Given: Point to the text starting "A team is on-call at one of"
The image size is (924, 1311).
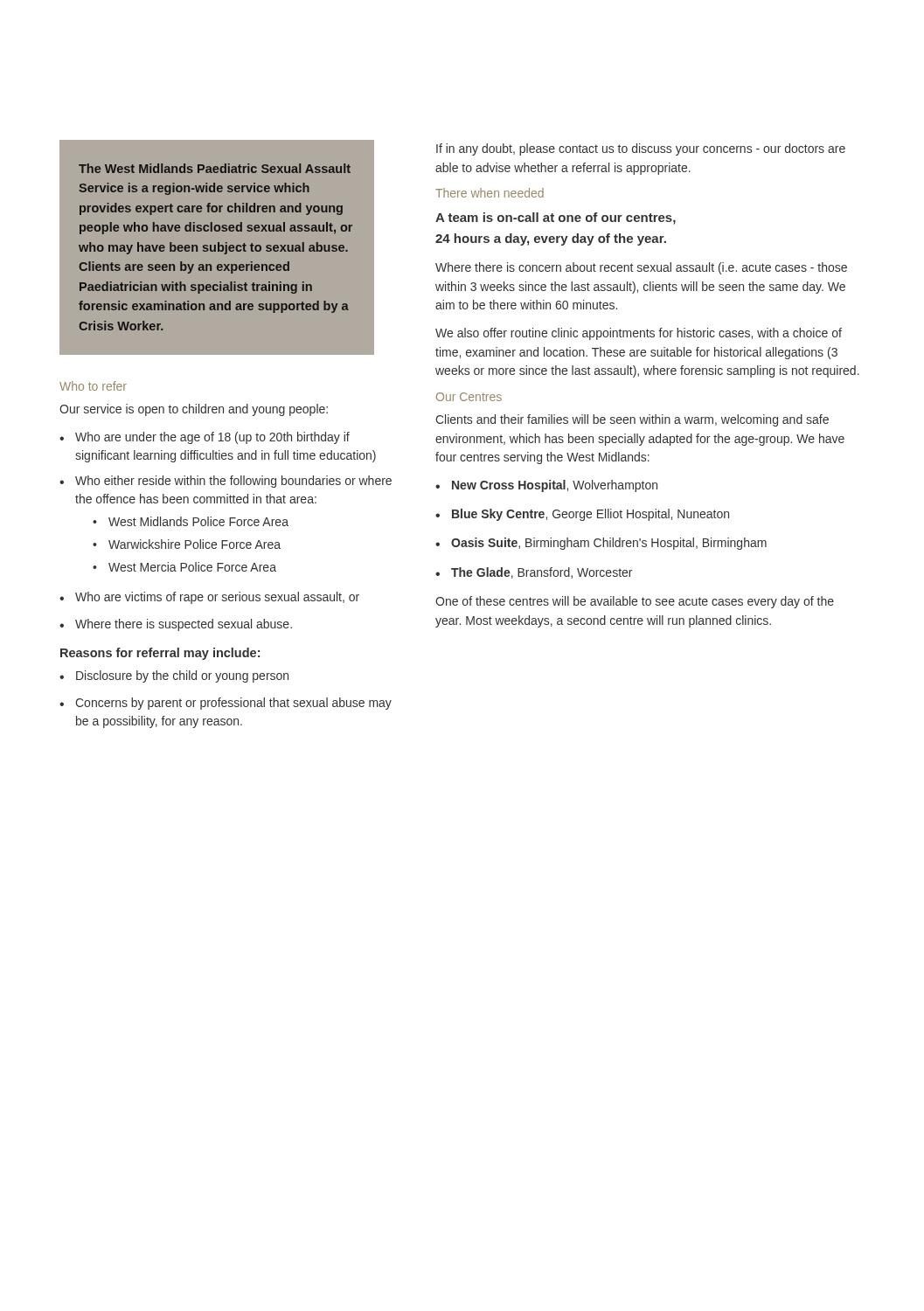Looking at the screenshot, I should tap(556, 228).
